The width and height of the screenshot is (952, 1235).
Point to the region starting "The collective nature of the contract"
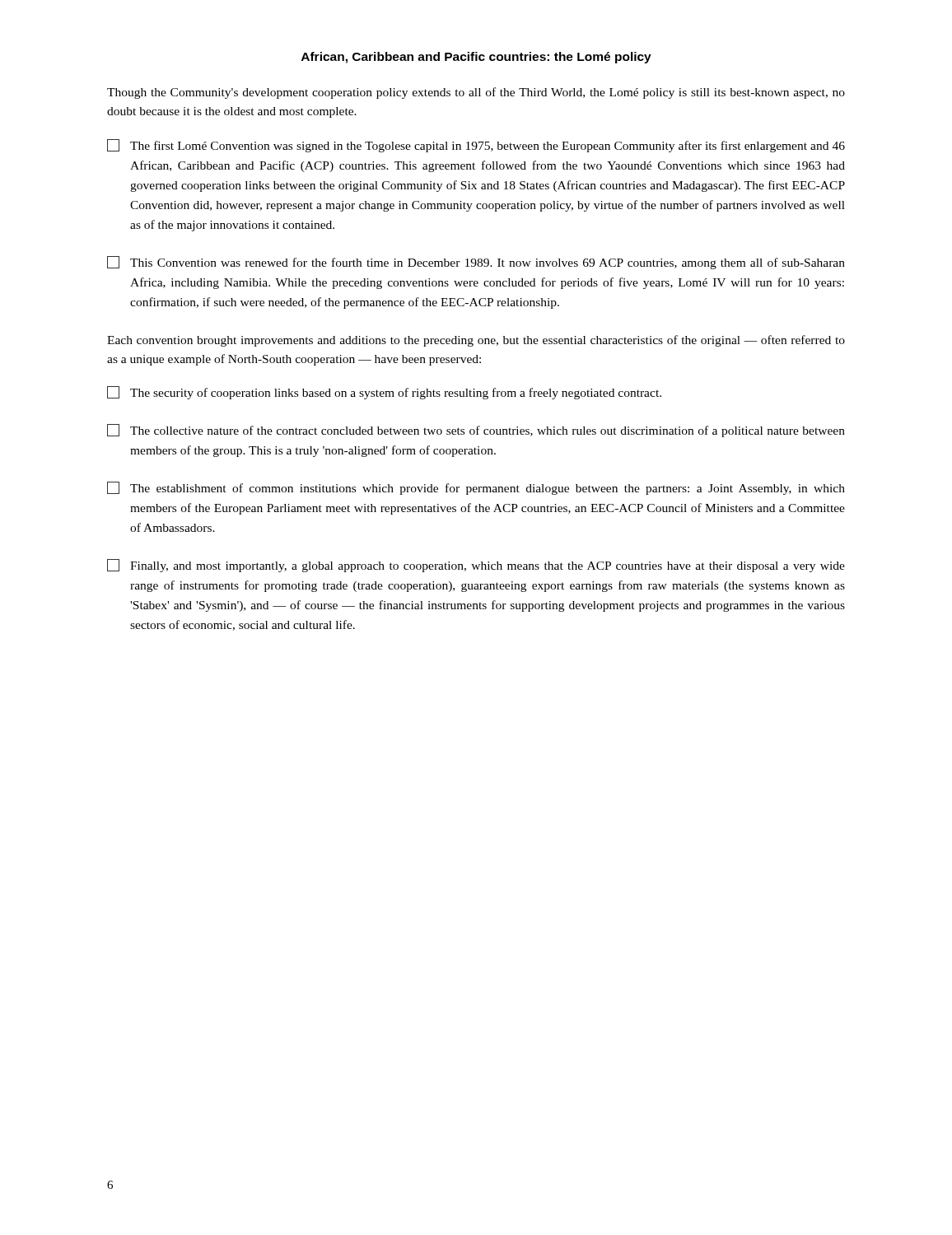coord(476,441)
